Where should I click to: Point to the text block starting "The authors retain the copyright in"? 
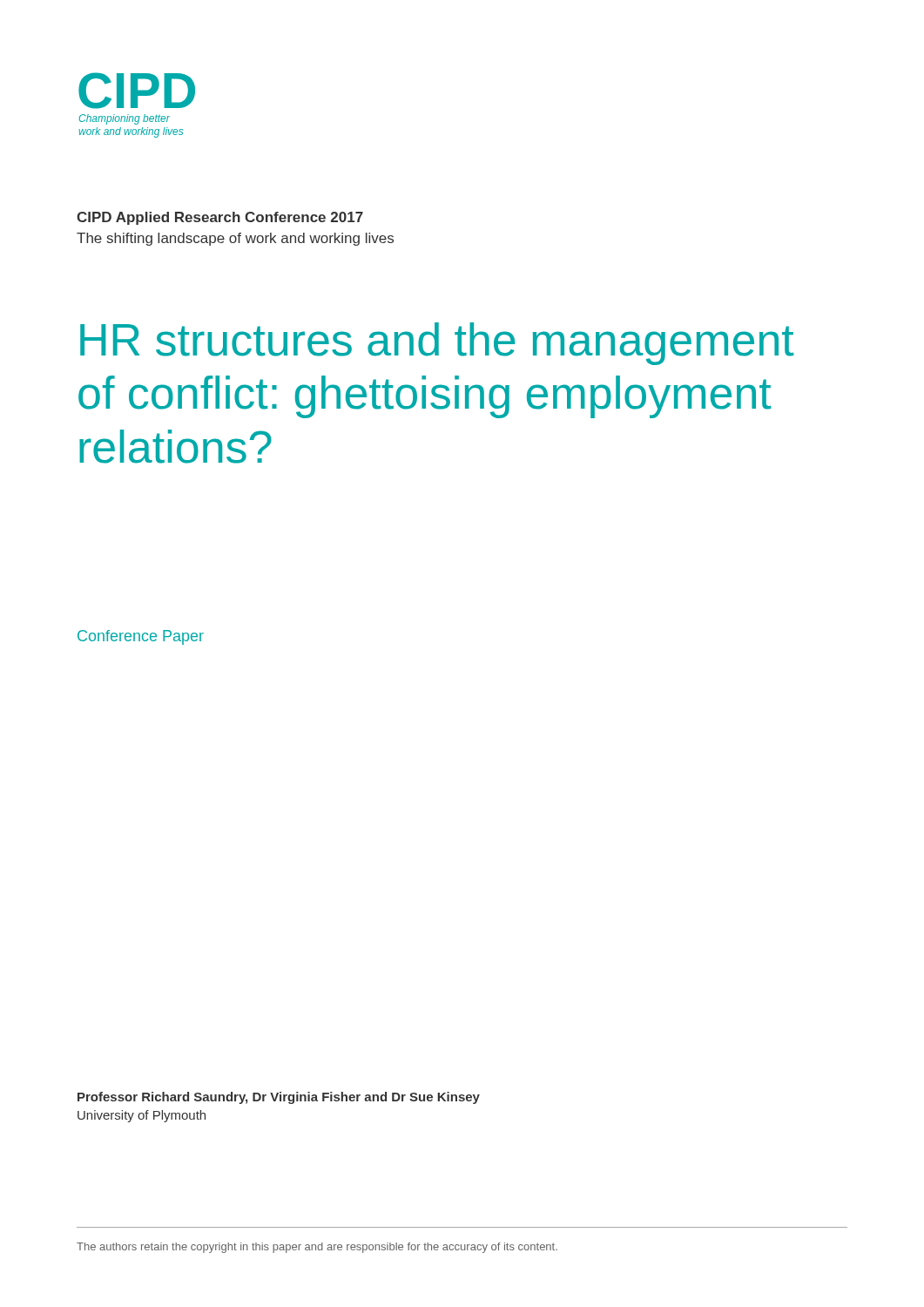462,1240
